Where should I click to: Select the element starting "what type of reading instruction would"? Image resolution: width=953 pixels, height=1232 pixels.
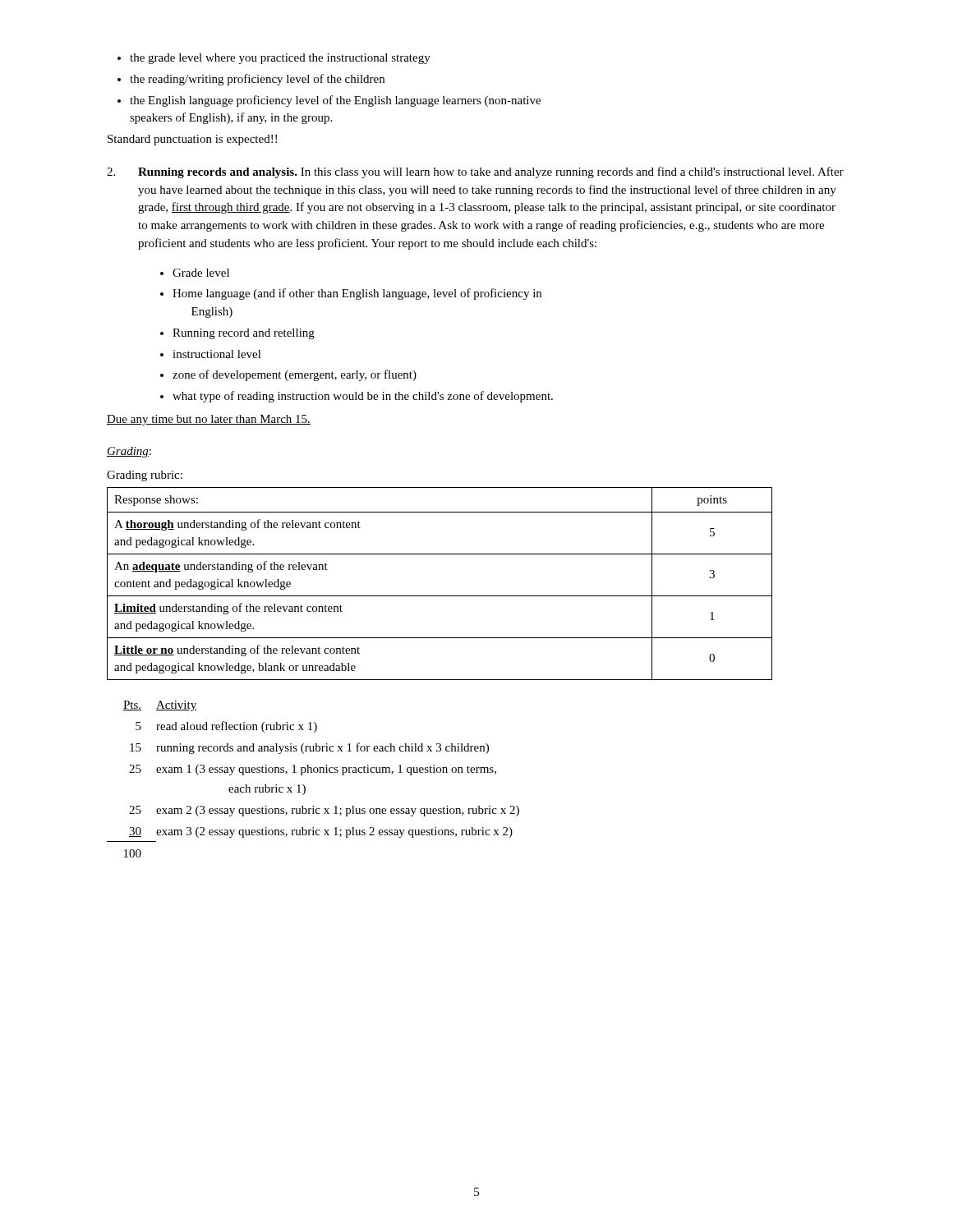pyautogui.click(x=498, y=397)
